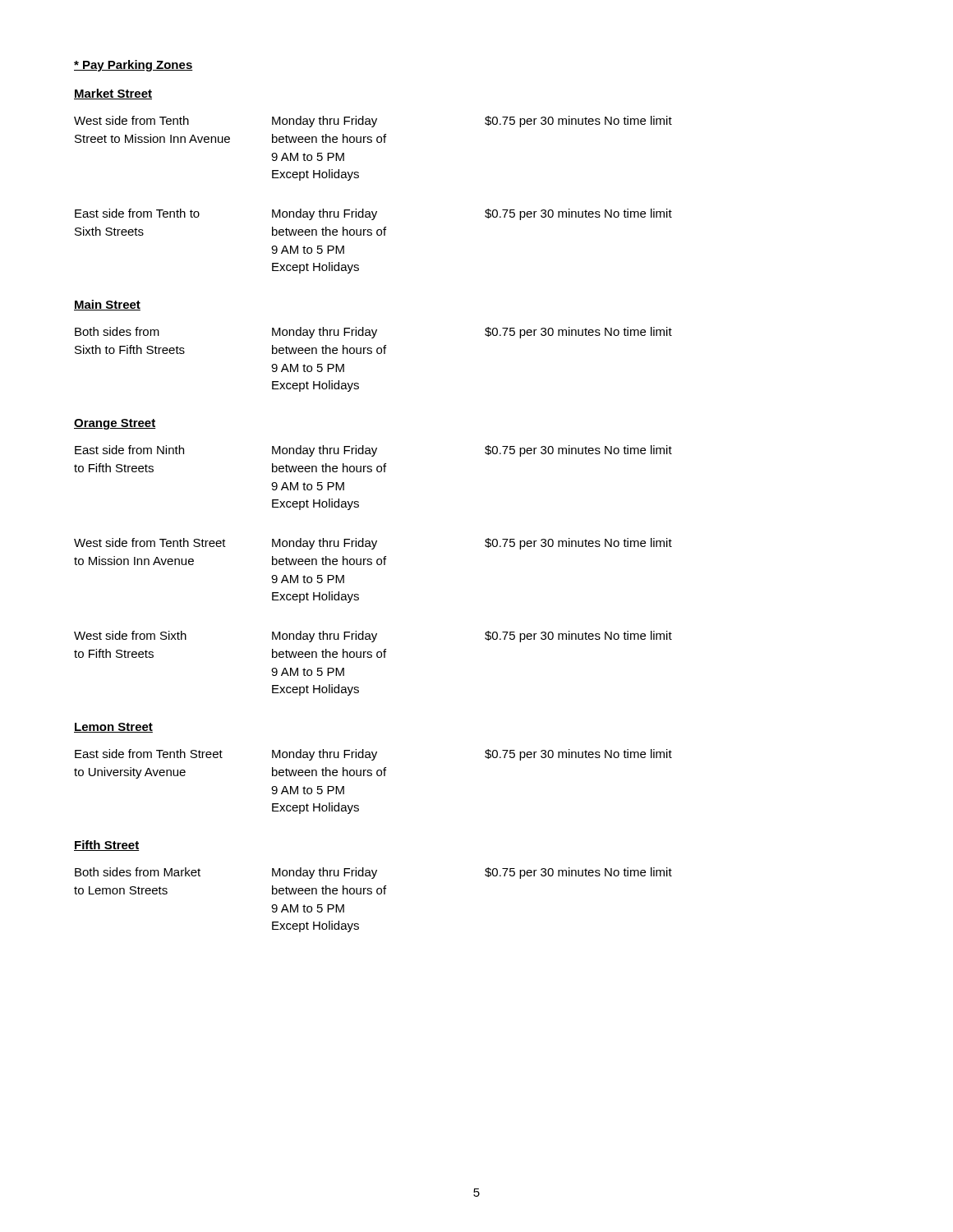This screenshot has width=953, height=1232.
Task: Locate the text block starting "West side from Tenth Streetto Mission Inn"
Action: (373, 544)
